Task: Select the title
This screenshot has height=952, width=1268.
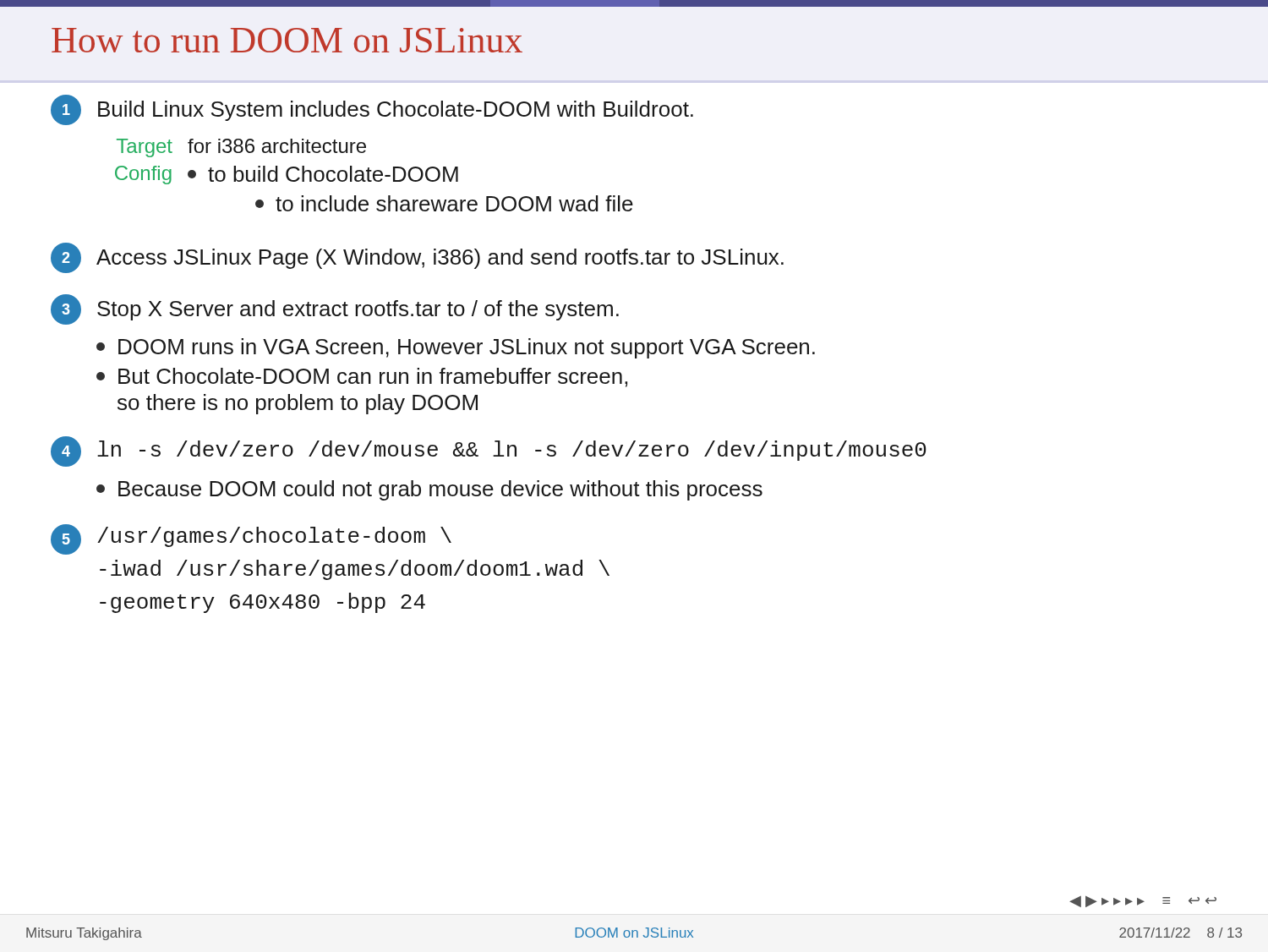Action: click(x=287, y=40)
